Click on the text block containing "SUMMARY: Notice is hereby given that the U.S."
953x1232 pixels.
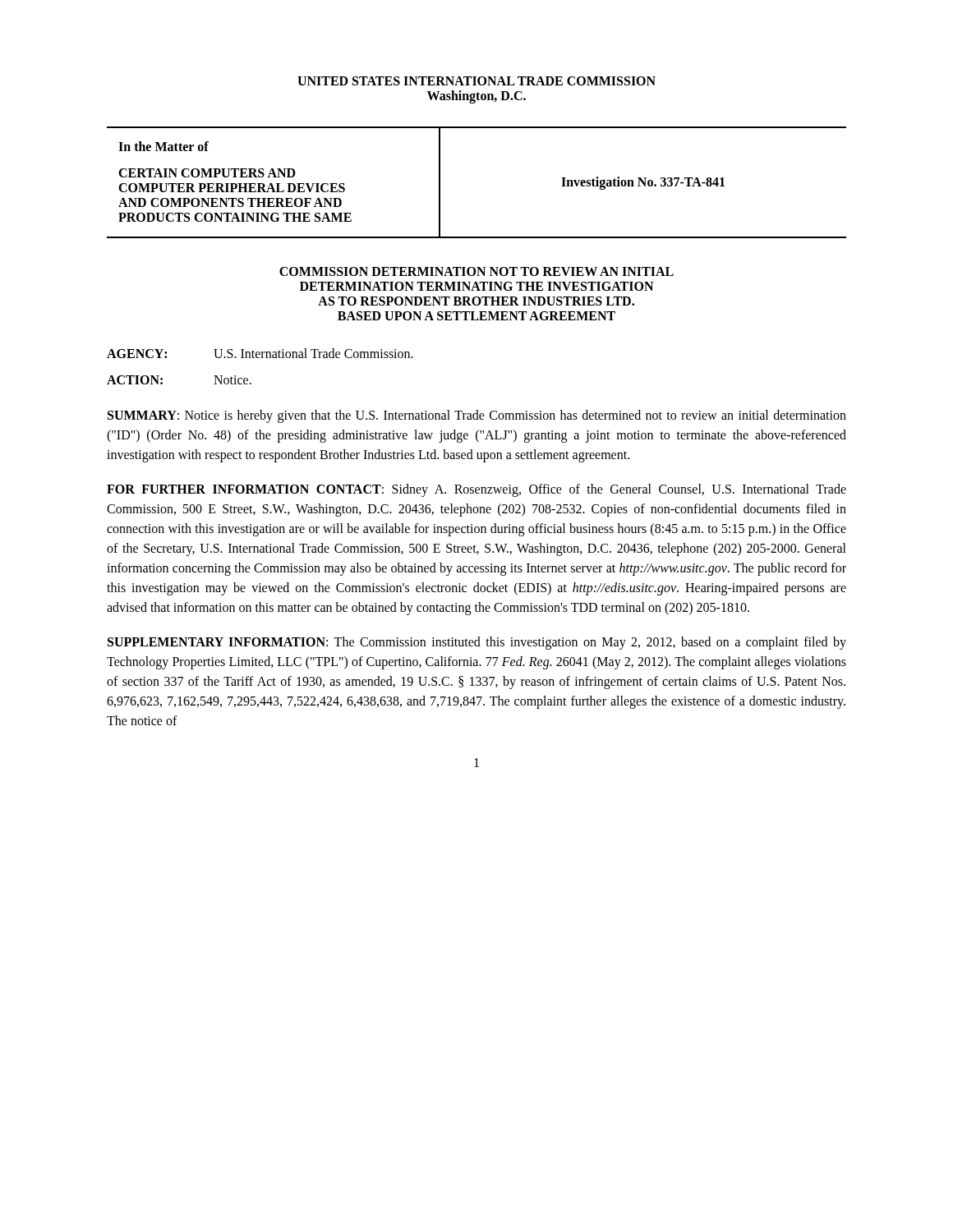pyautogui.click(x=476, y=435)
